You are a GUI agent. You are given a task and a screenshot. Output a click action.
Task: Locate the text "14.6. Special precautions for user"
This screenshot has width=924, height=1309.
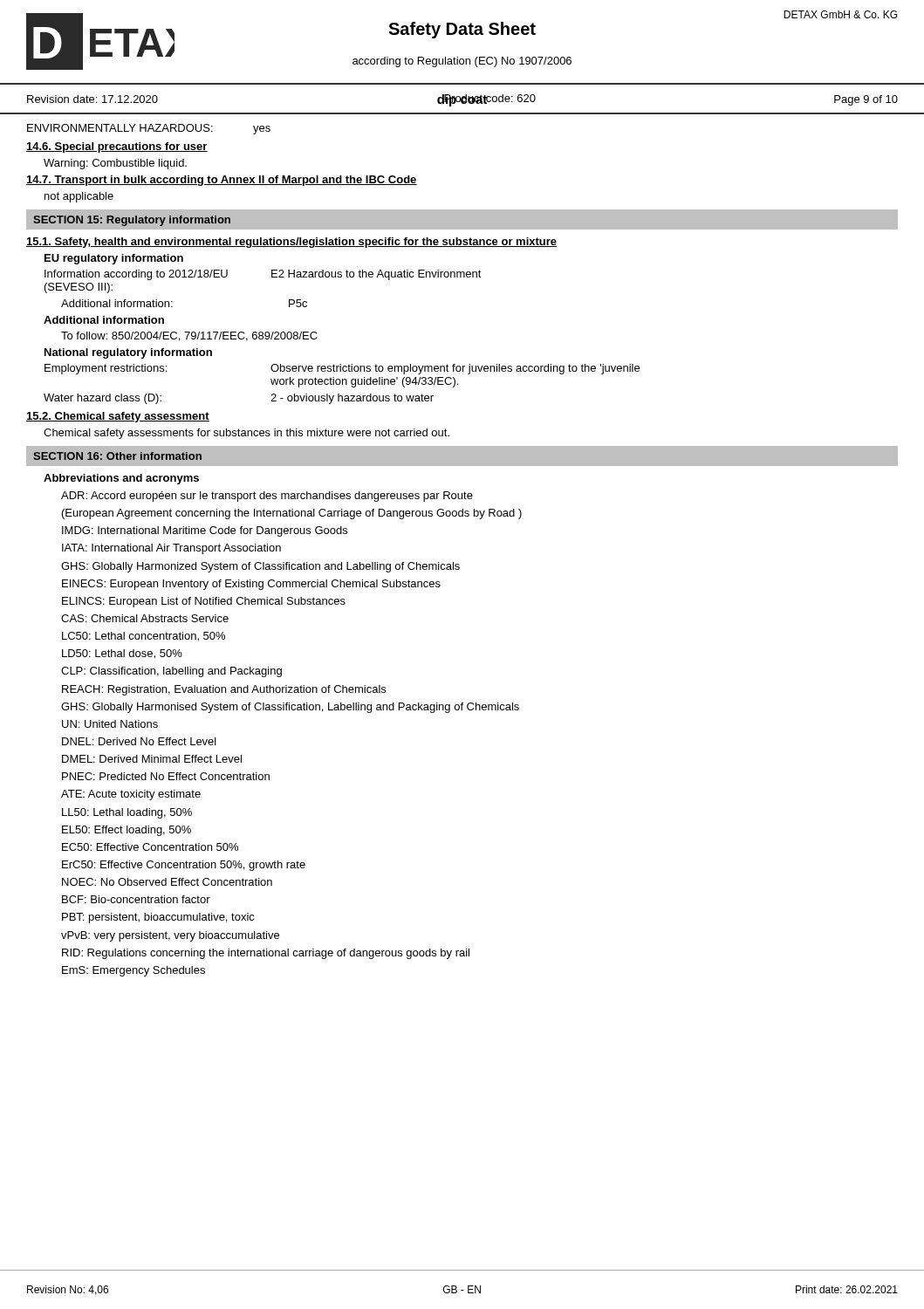pos(117,146)
